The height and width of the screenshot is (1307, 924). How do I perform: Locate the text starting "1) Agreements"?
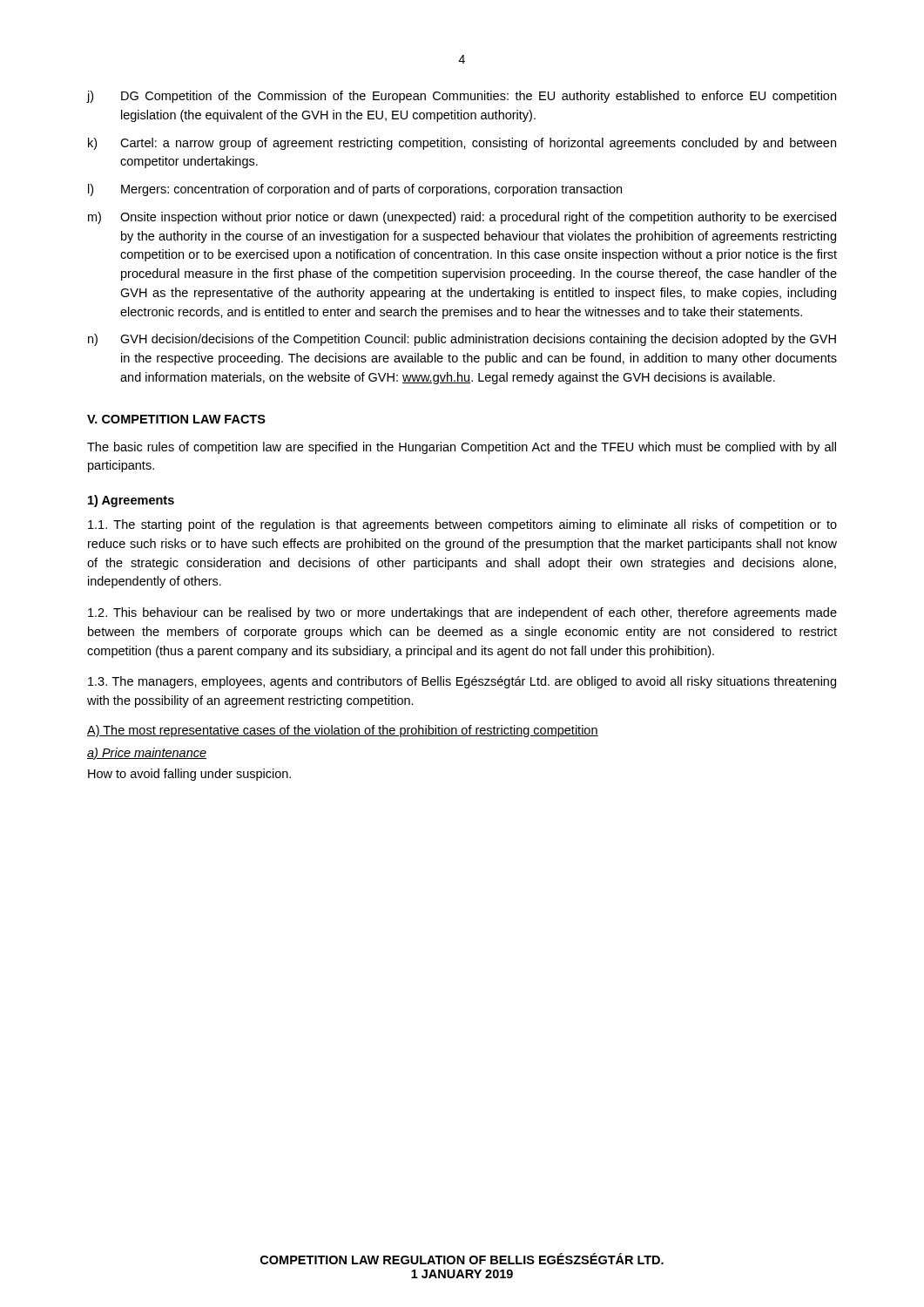pos(131,500)
